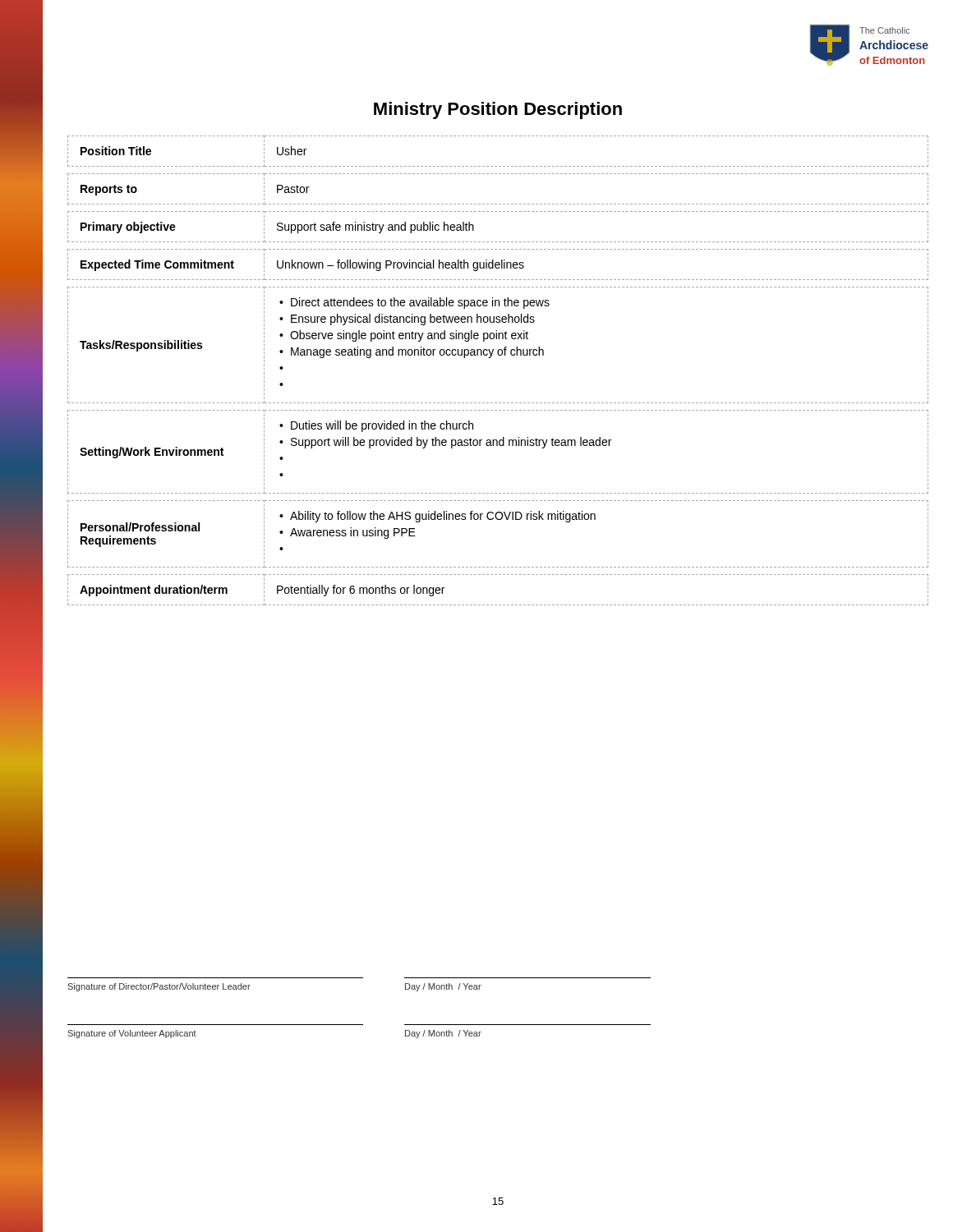Image resolution: width=953 pixels, height=1232 pixels.
Task: Select the logo
Action: [x=868, y=47]
